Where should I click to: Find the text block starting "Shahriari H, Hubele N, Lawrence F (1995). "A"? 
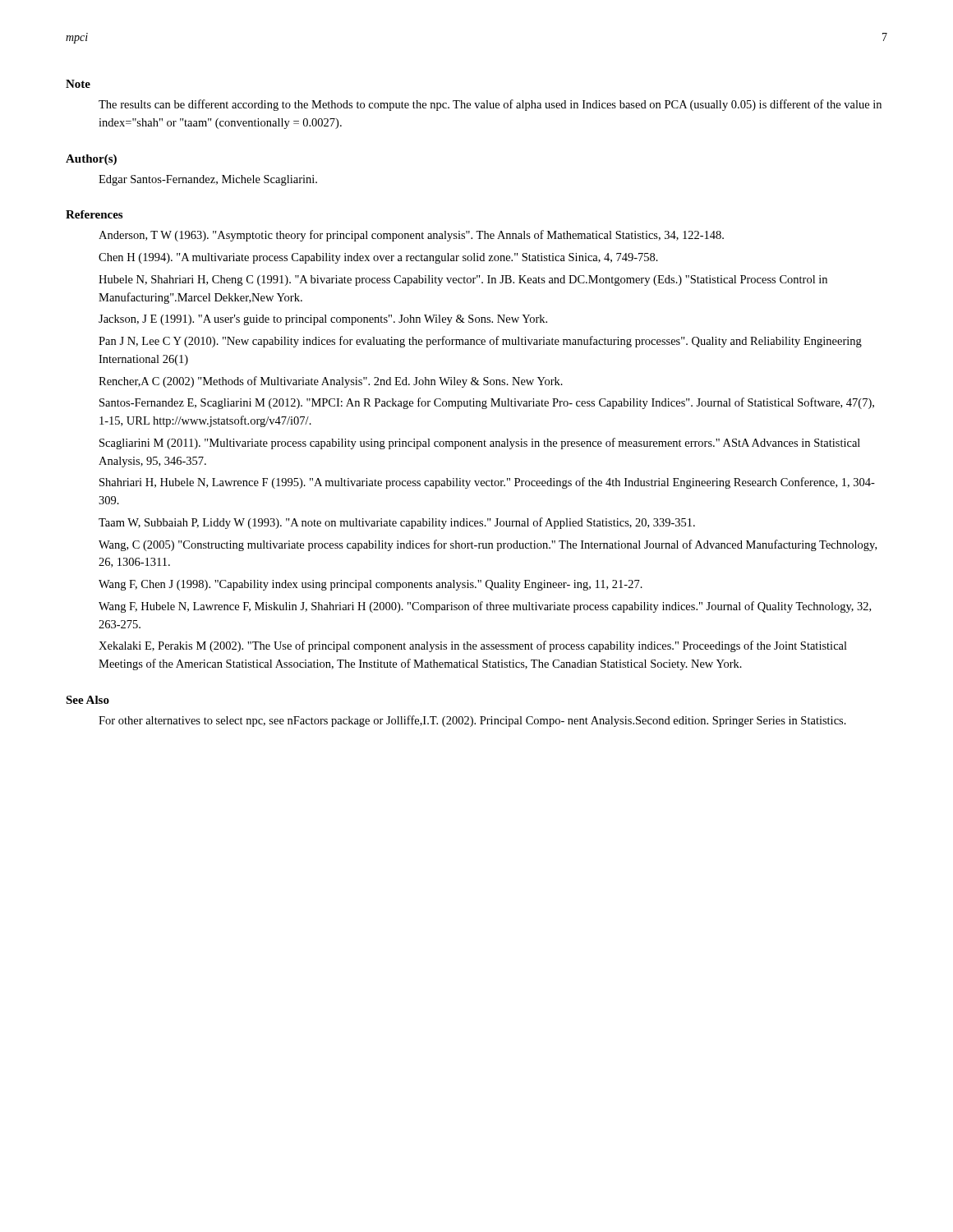pos(487,491)
